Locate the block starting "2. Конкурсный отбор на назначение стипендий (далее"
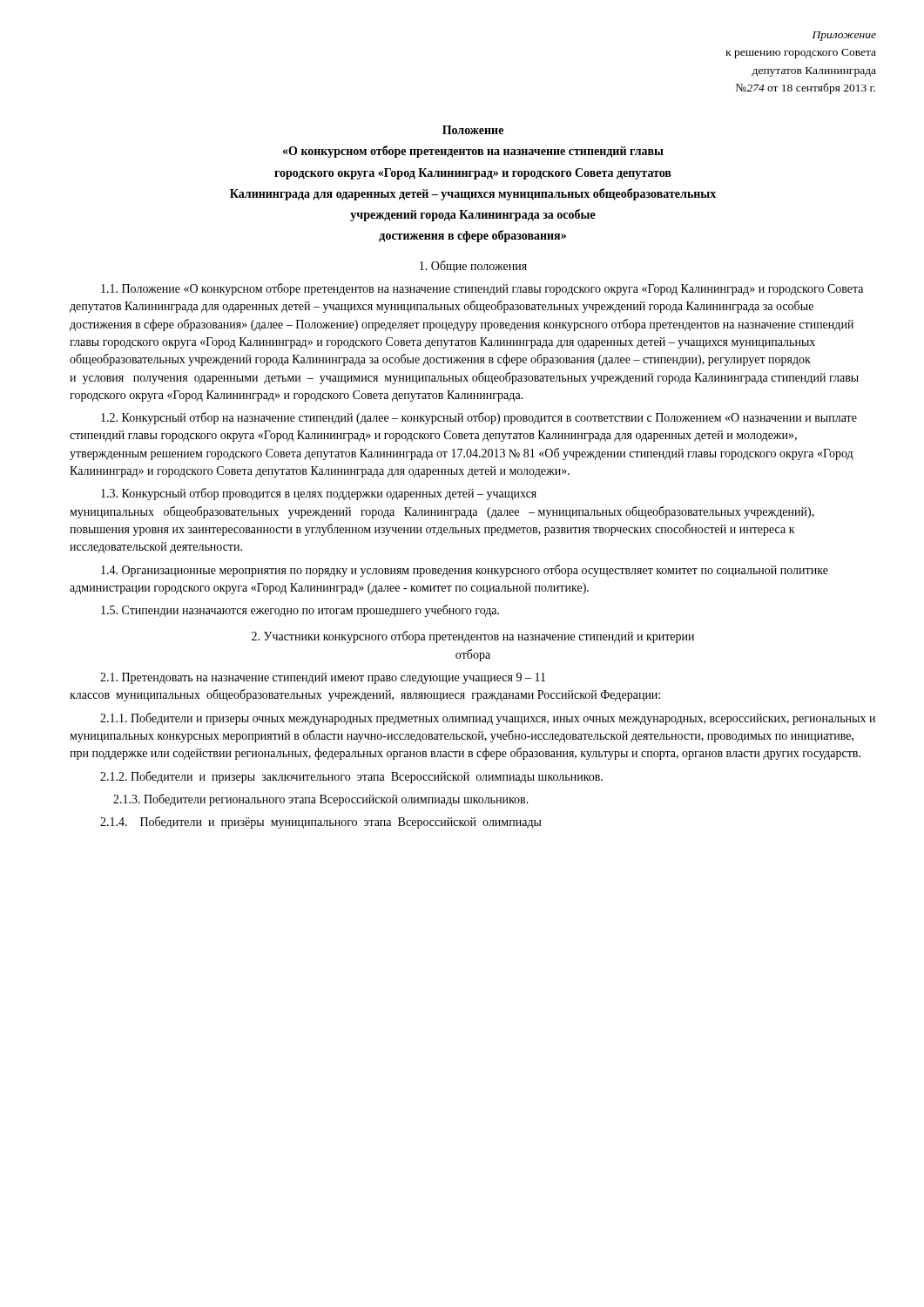This screenshot has width=924, height=1307. pos(473,445)
